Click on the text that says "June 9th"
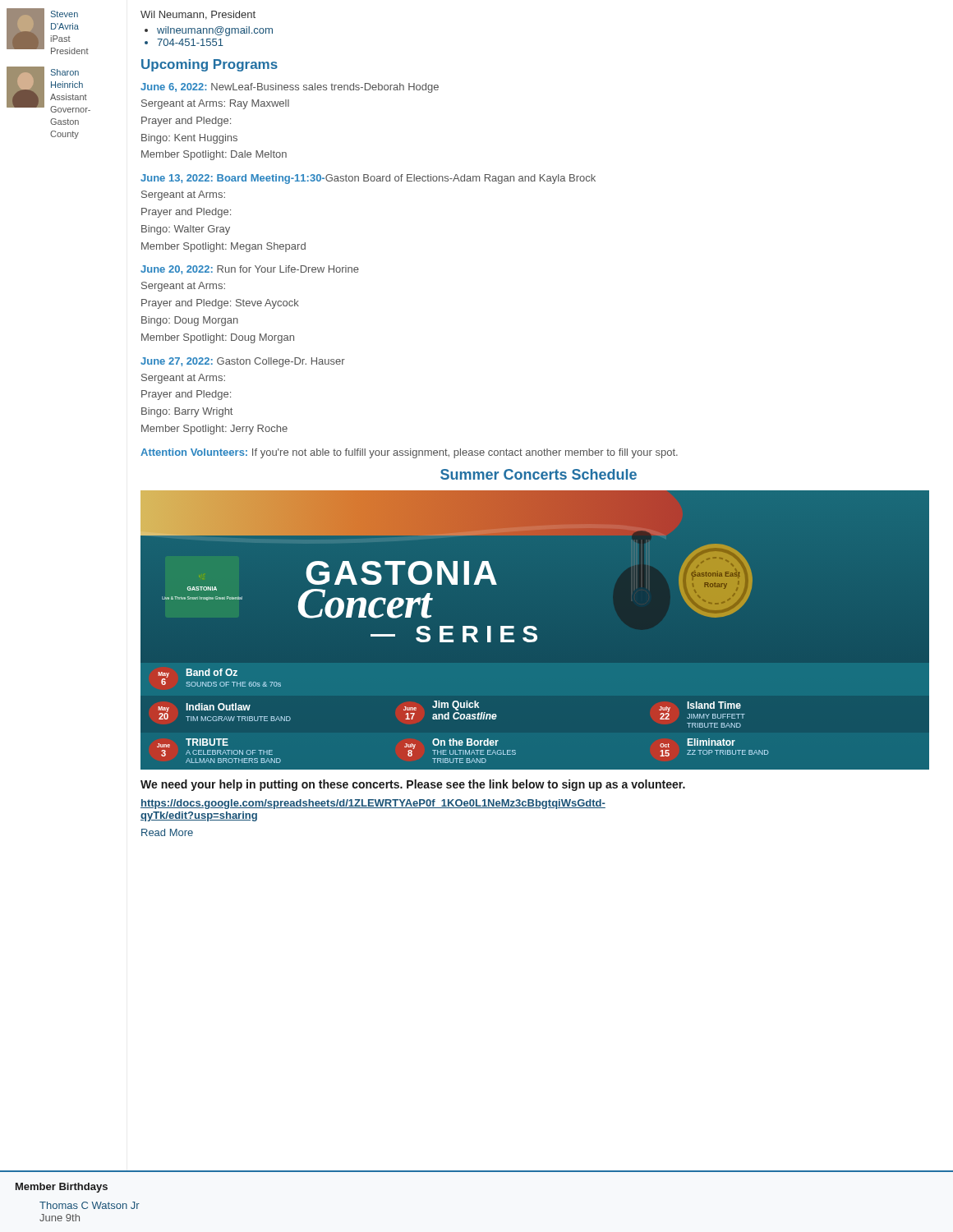 (x=60, y=1218)
